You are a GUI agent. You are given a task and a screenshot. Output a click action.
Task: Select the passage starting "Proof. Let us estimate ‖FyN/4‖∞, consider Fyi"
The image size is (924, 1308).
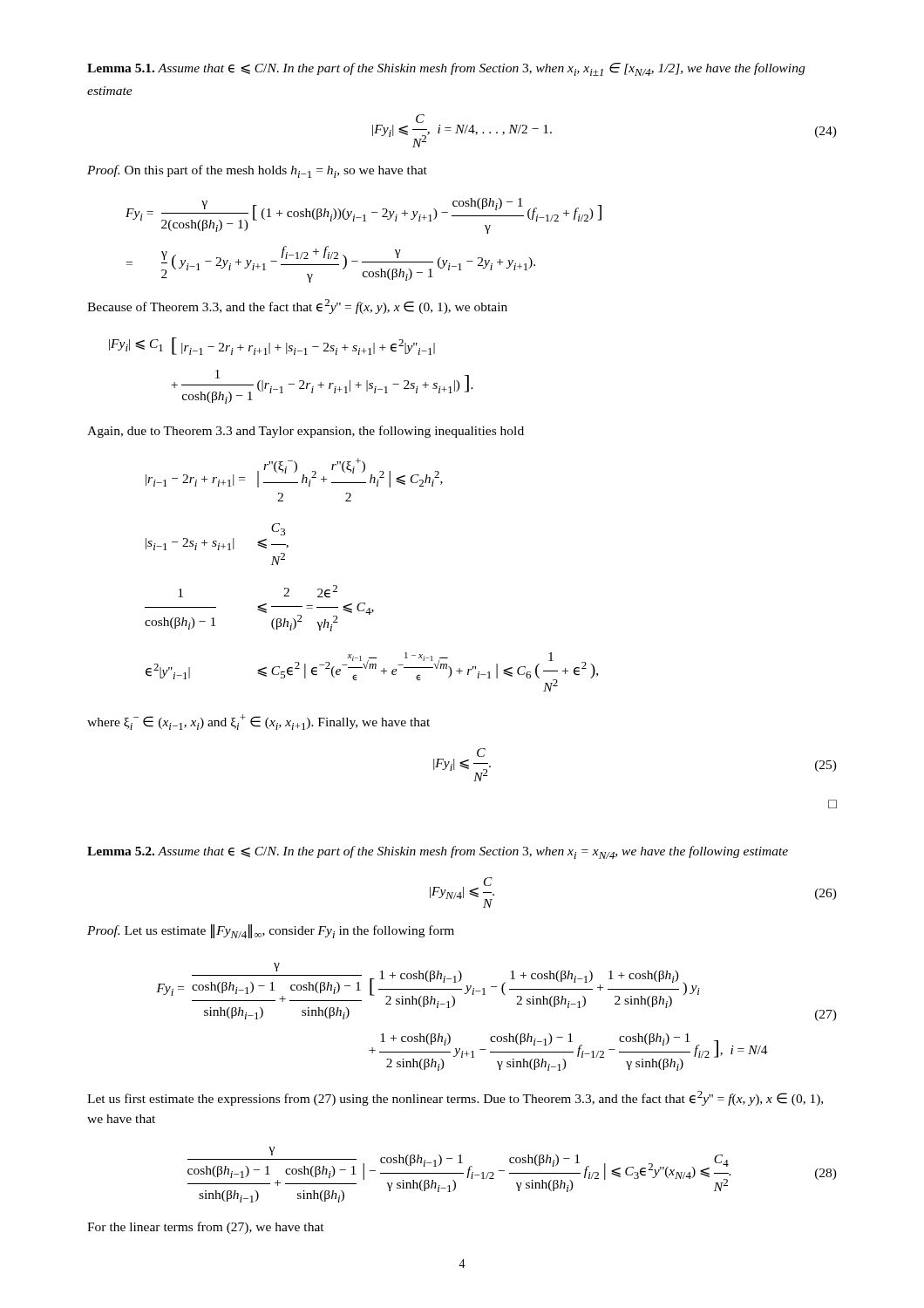[462, 932]
